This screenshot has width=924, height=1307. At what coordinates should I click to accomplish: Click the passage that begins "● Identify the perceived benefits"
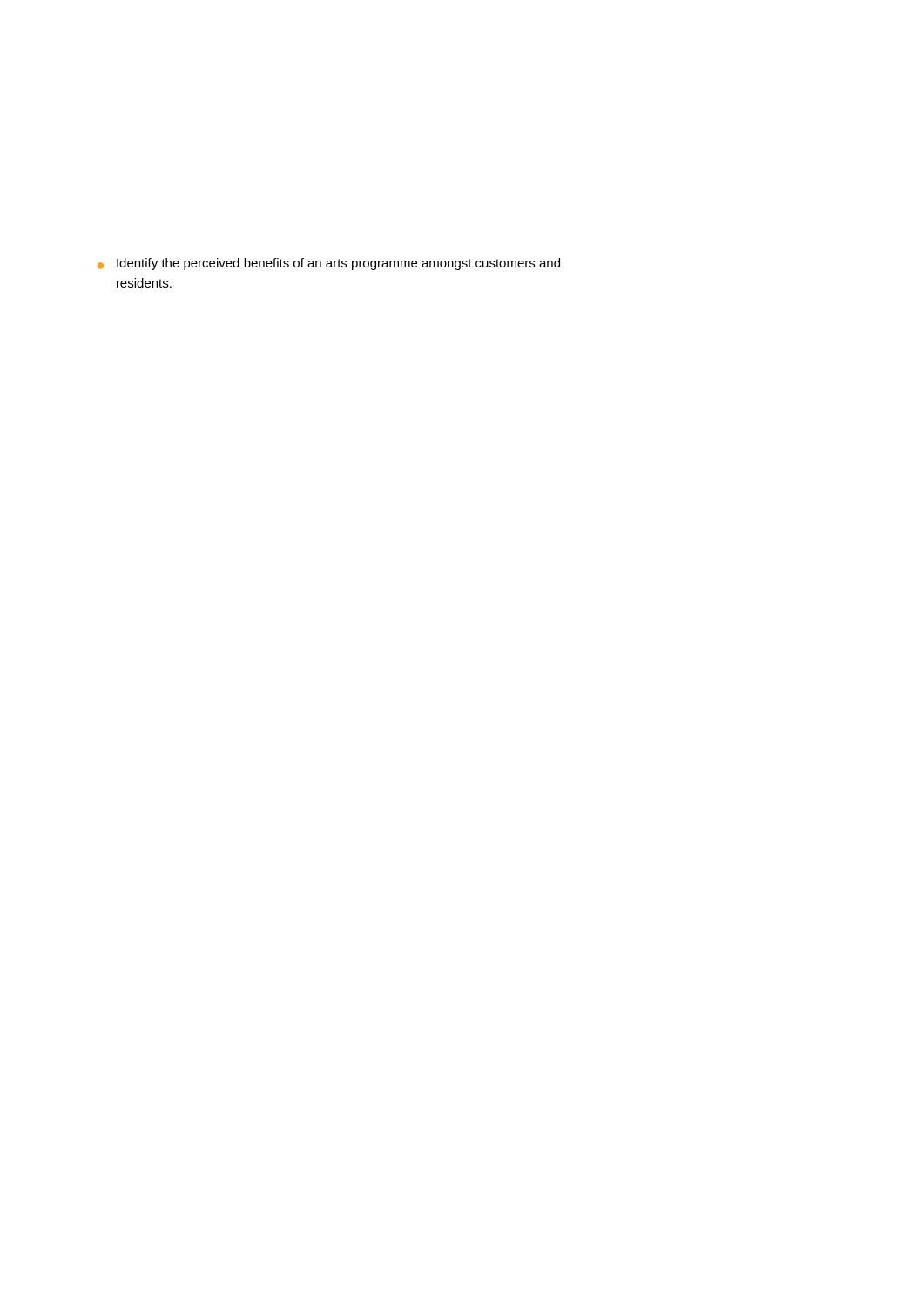click(328, 273)
